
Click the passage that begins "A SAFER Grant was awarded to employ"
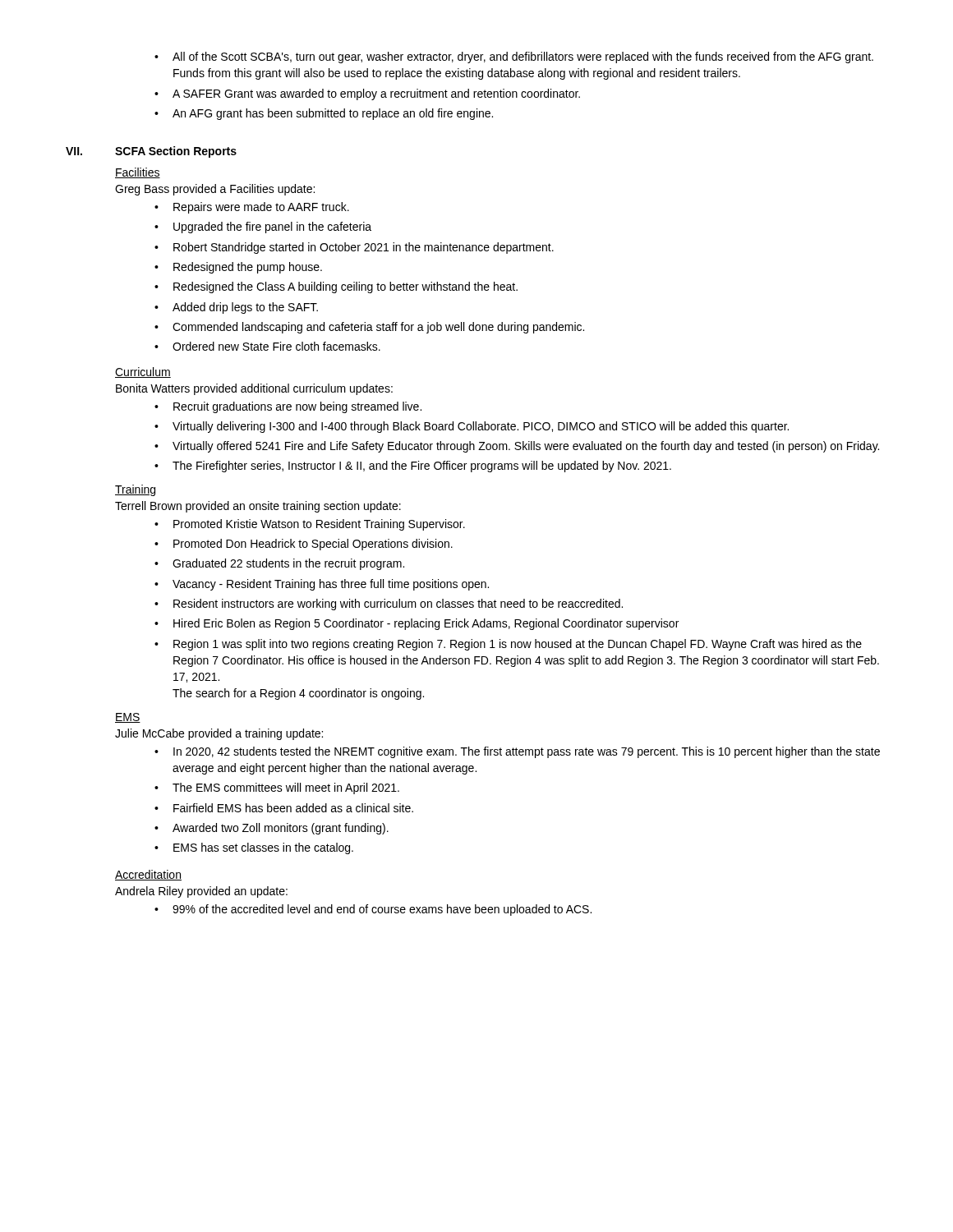tap(513, 93)
